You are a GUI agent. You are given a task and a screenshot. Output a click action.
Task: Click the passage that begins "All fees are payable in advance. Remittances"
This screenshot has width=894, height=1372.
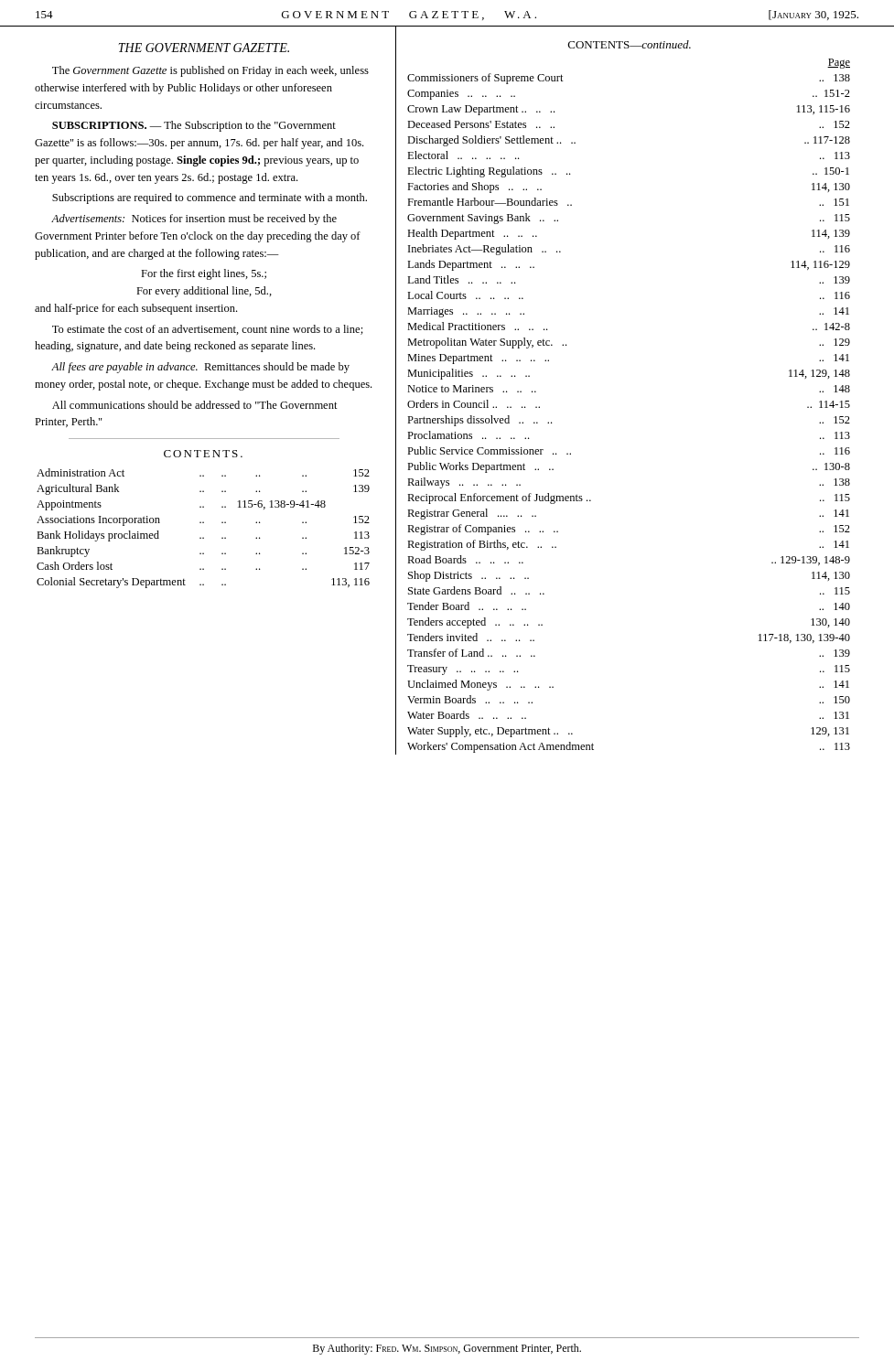204,376
